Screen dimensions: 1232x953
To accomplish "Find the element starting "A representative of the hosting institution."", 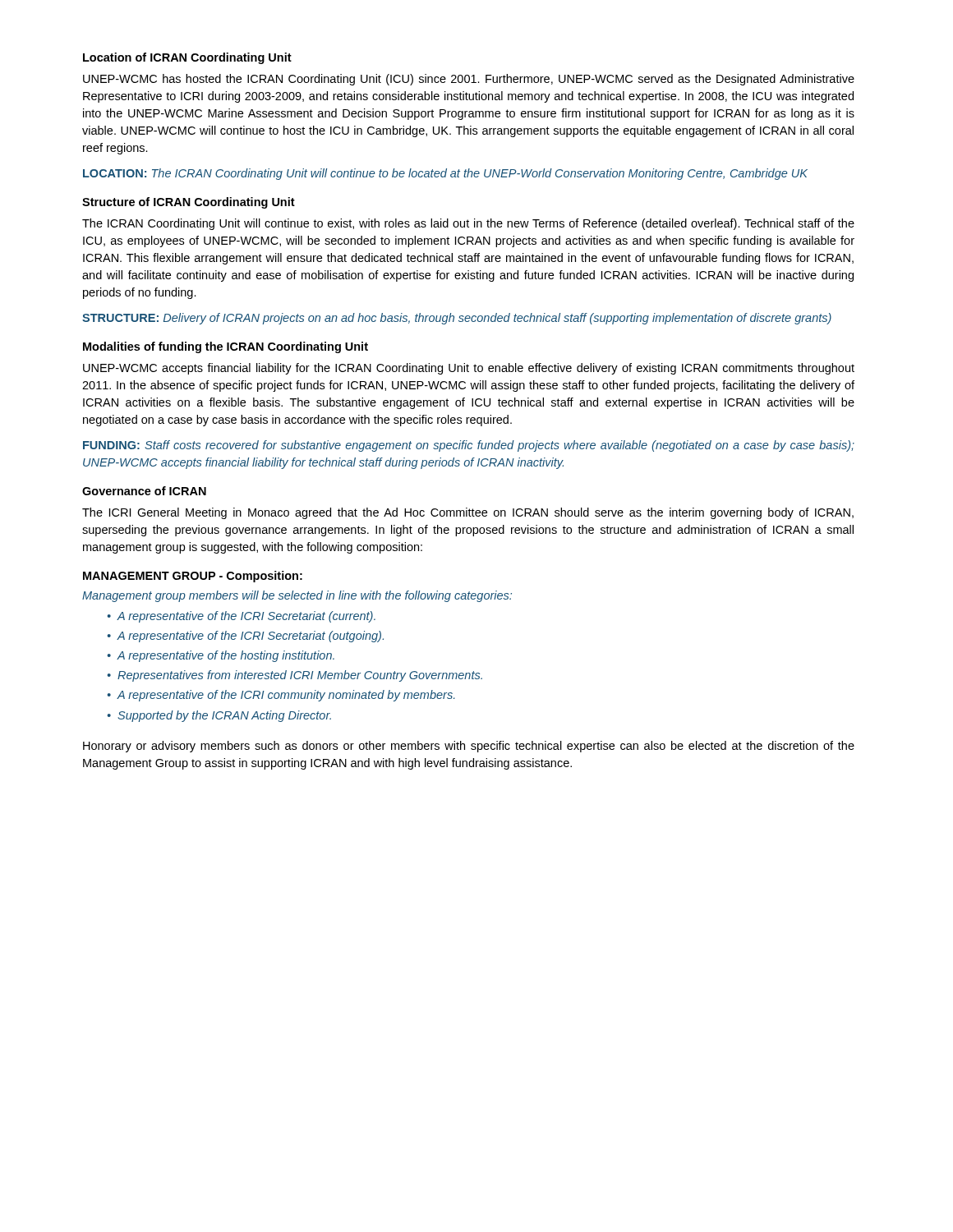I will point(227,656).
